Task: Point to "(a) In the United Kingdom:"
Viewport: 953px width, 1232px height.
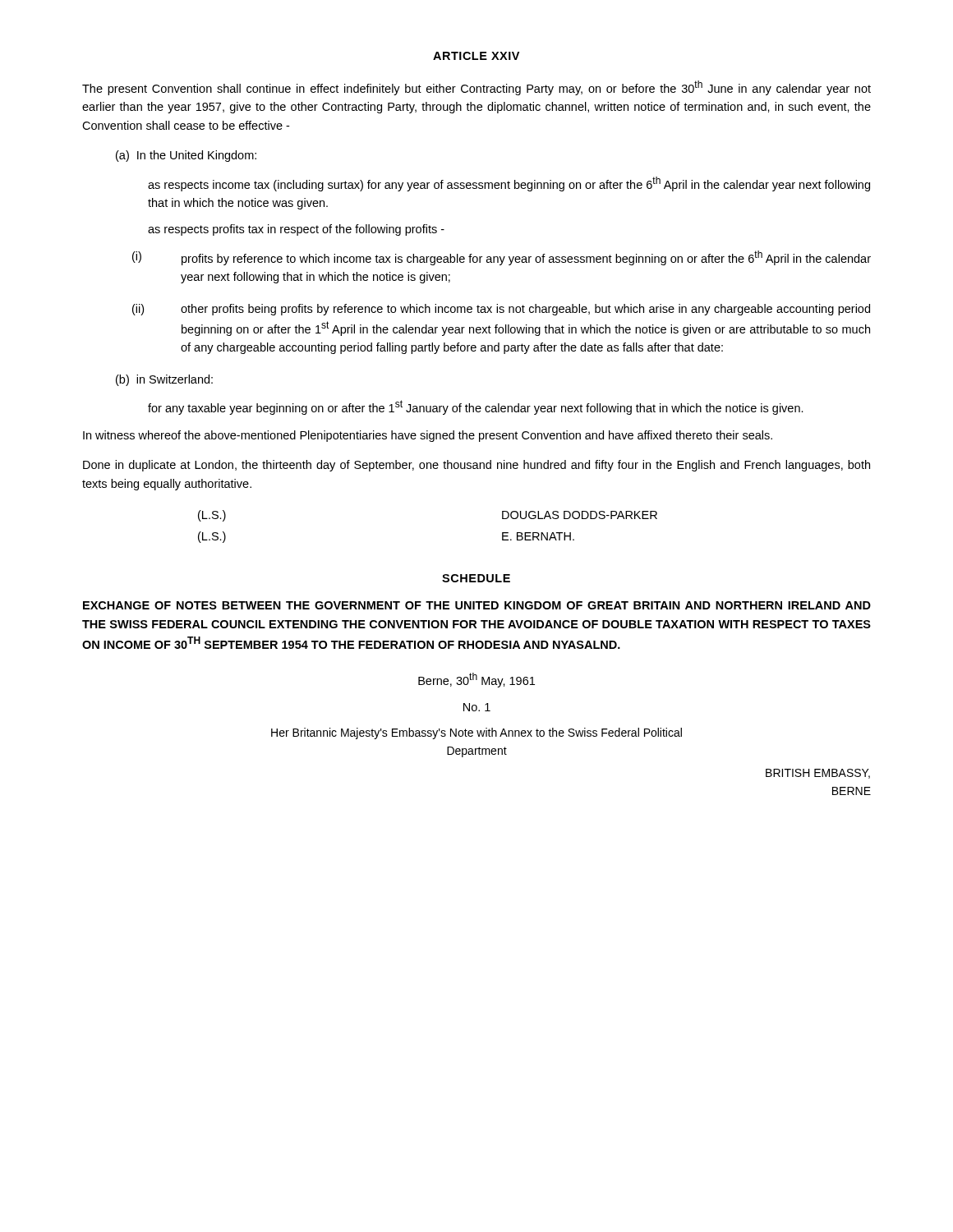Action: 186,155
